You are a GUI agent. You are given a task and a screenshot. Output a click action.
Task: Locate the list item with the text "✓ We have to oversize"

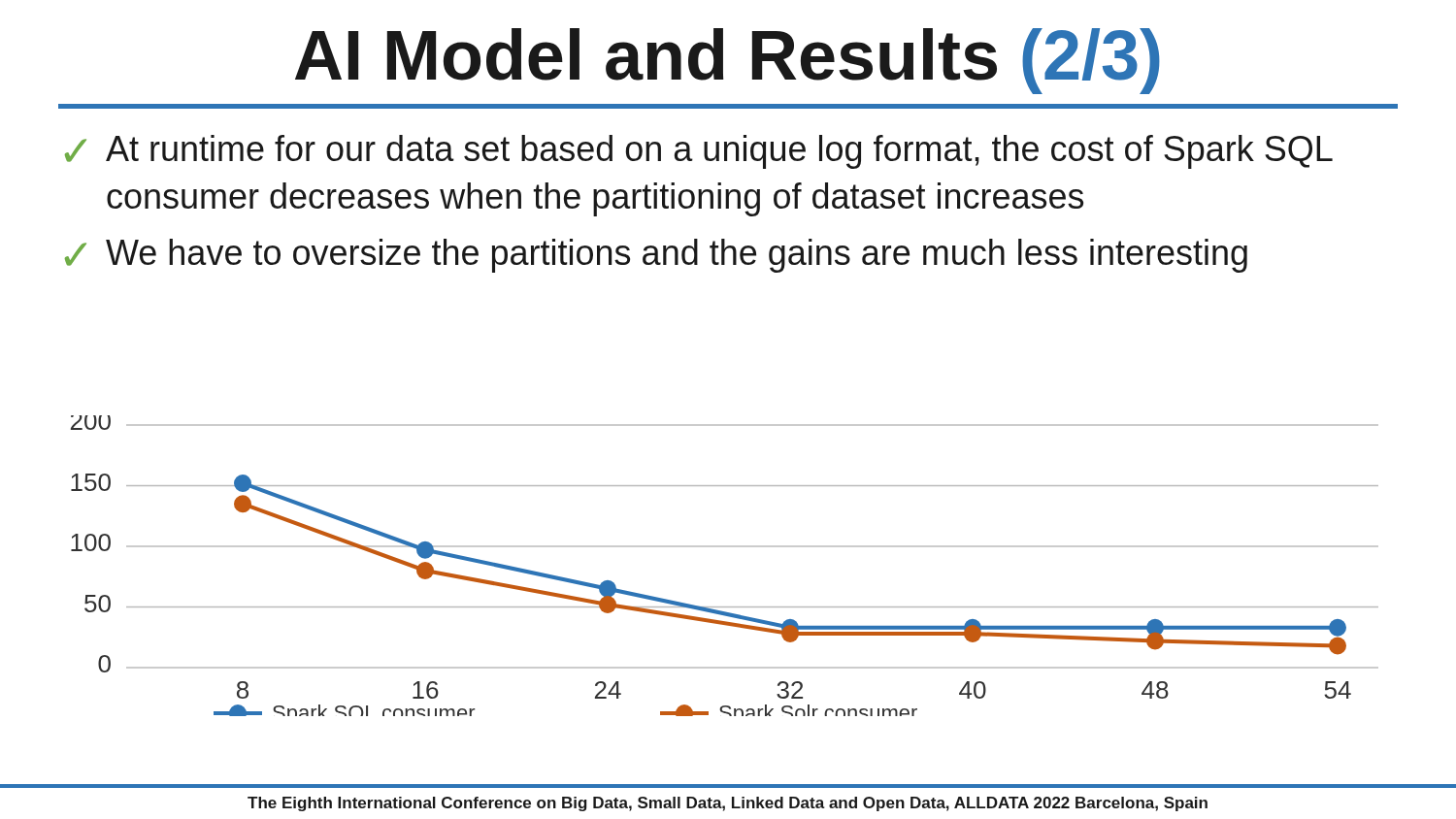[x=654, y=256]
